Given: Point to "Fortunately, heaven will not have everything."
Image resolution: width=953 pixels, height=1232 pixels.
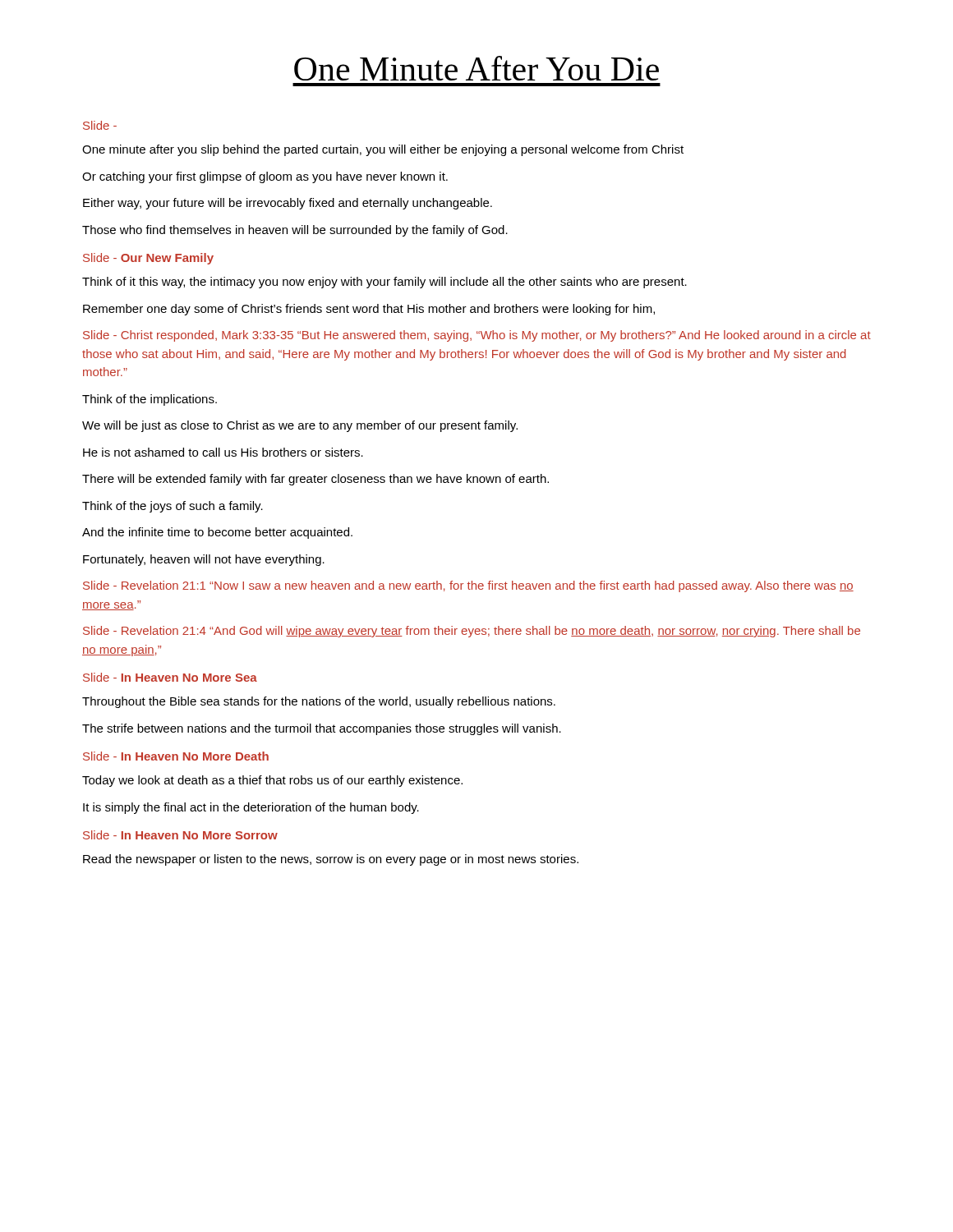Looking at the screenshot, I should point(204,559).
